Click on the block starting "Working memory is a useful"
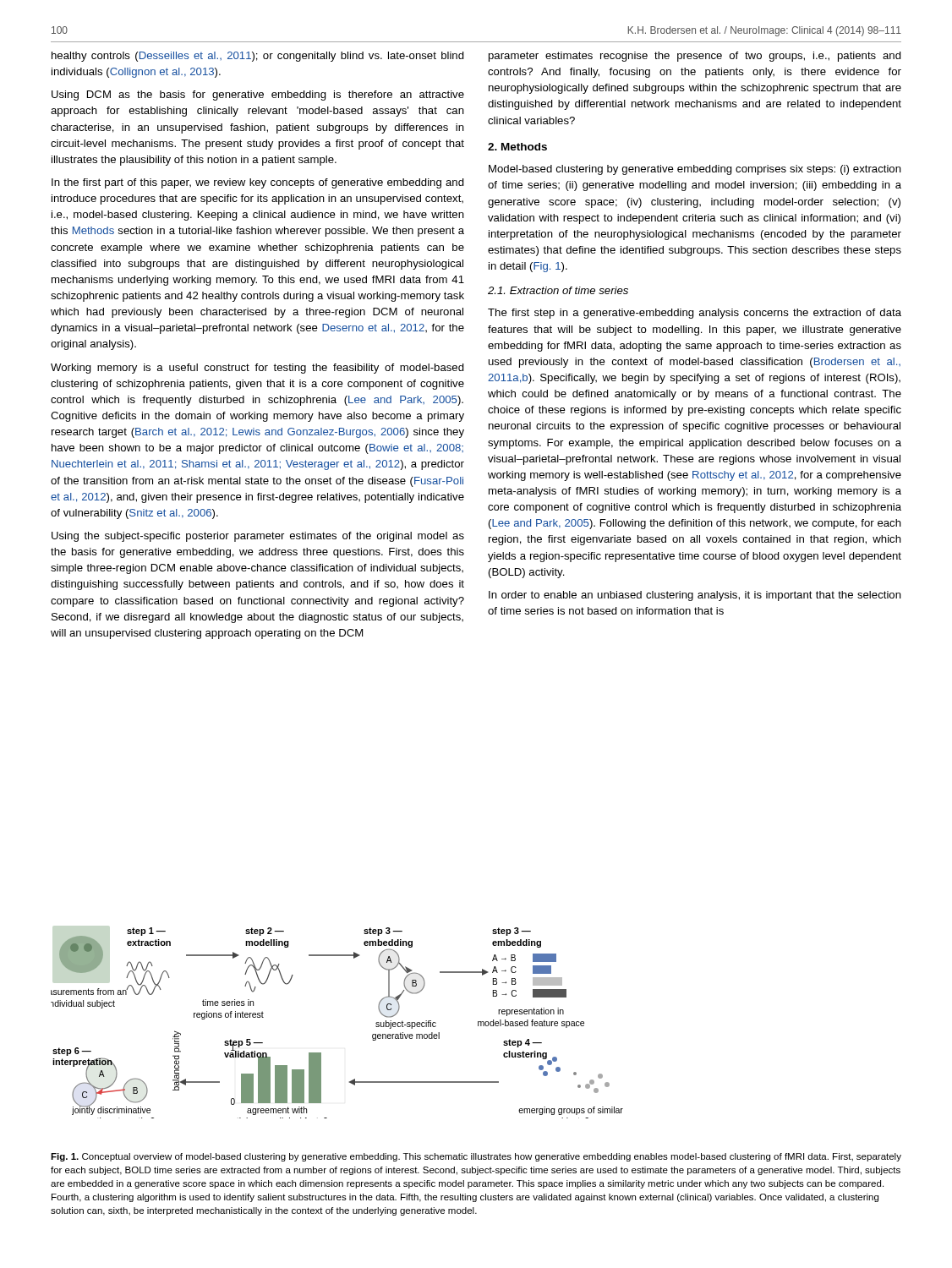952x1268 pixels. (x=257, y=440)
